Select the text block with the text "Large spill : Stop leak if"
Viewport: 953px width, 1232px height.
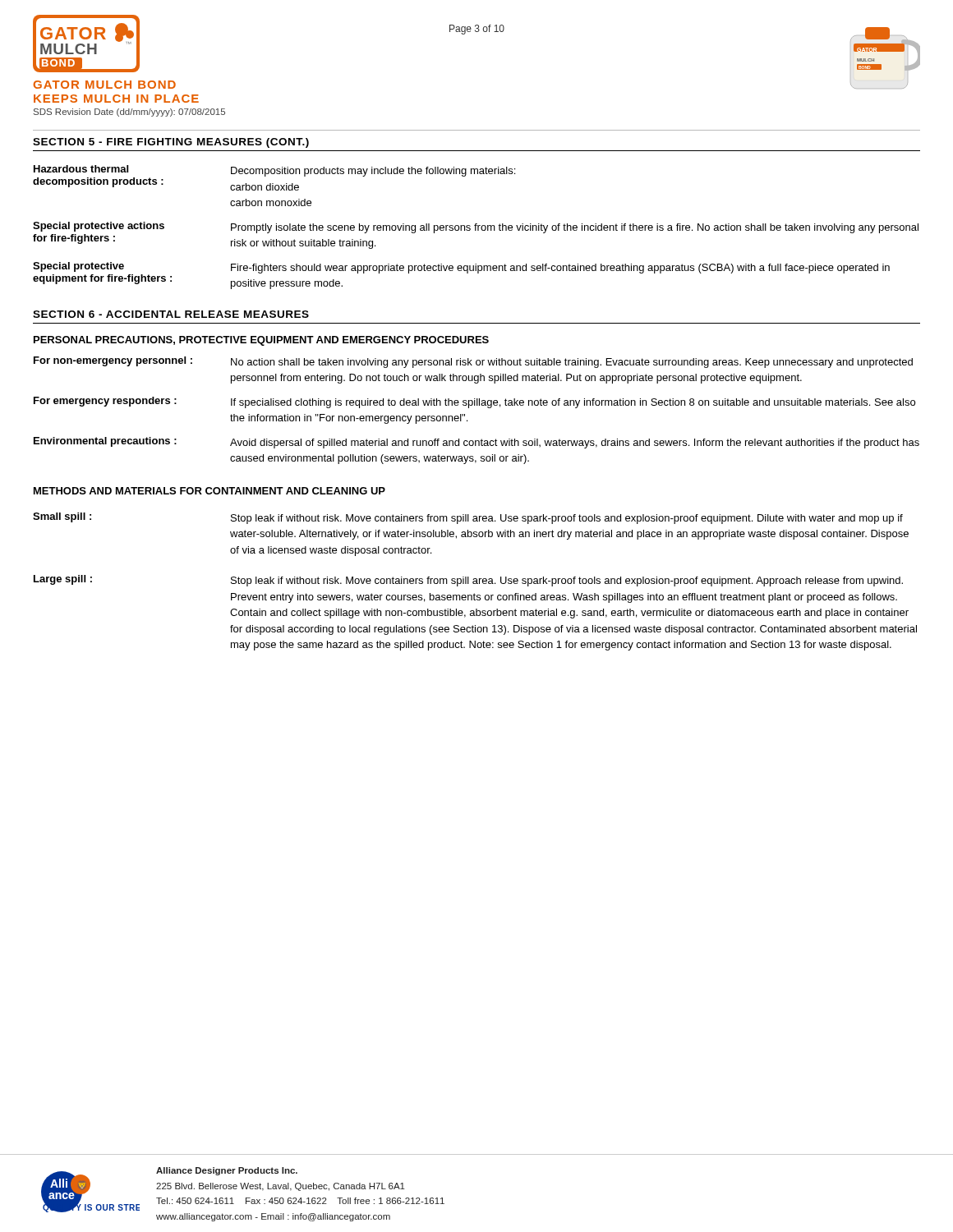476,613
